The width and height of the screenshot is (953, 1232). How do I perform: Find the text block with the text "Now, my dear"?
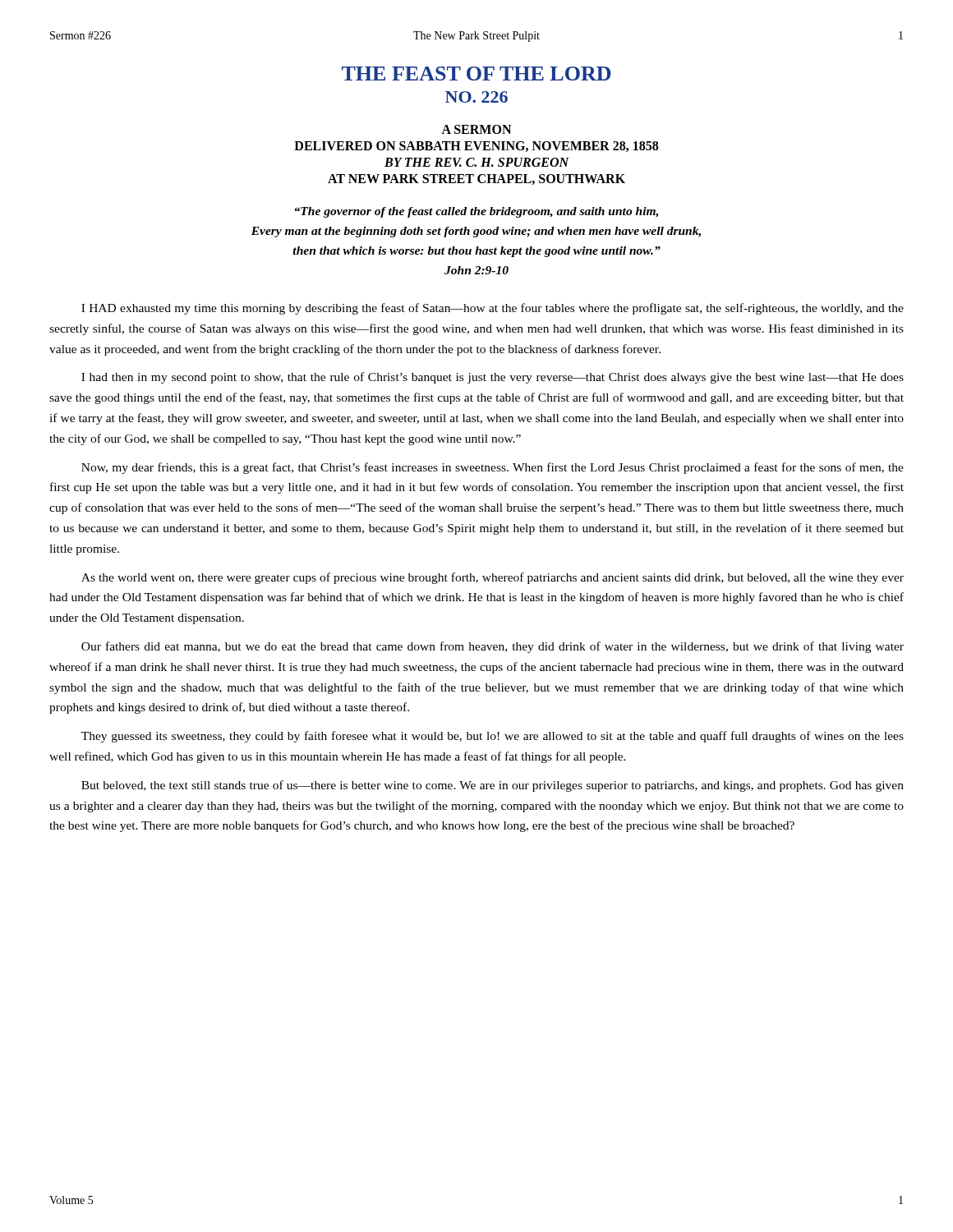[x=476, y=508]
